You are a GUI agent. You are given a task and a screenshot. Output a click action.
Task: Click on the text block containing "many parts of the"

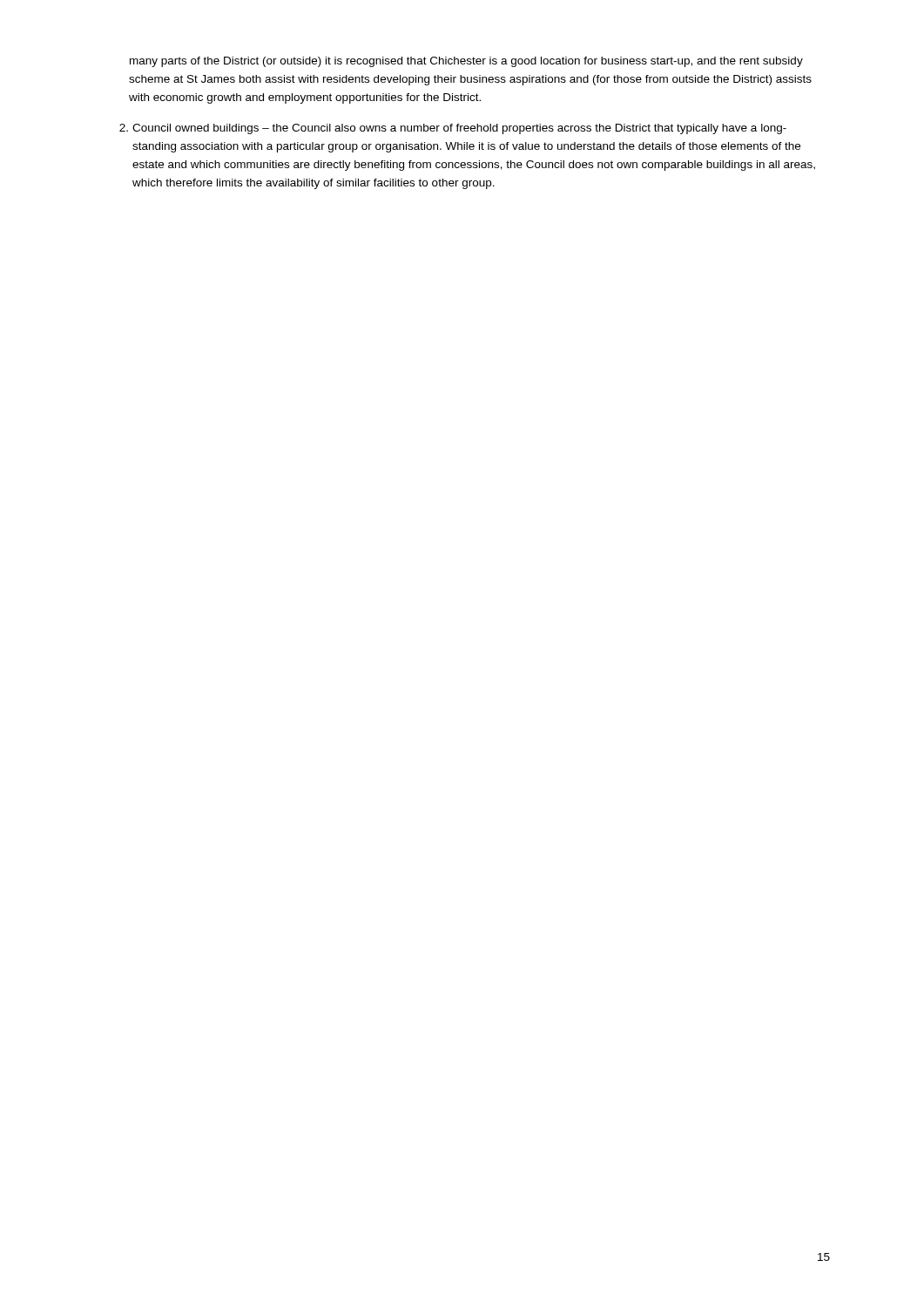(x=470, y=79)
